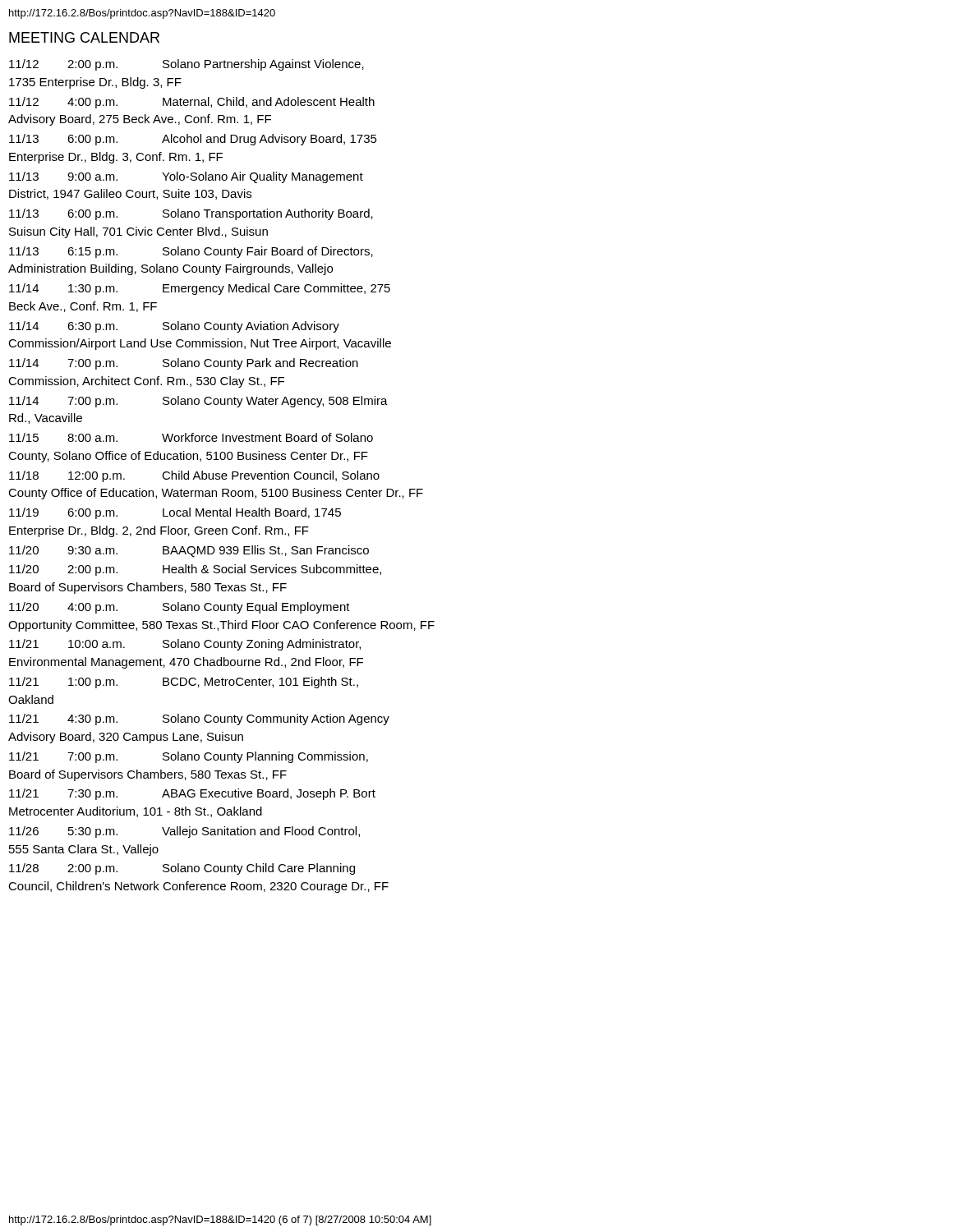Navigate to the block starting "11/204:00 p.m.Solano County Equal Employment"

click(180, 608)
